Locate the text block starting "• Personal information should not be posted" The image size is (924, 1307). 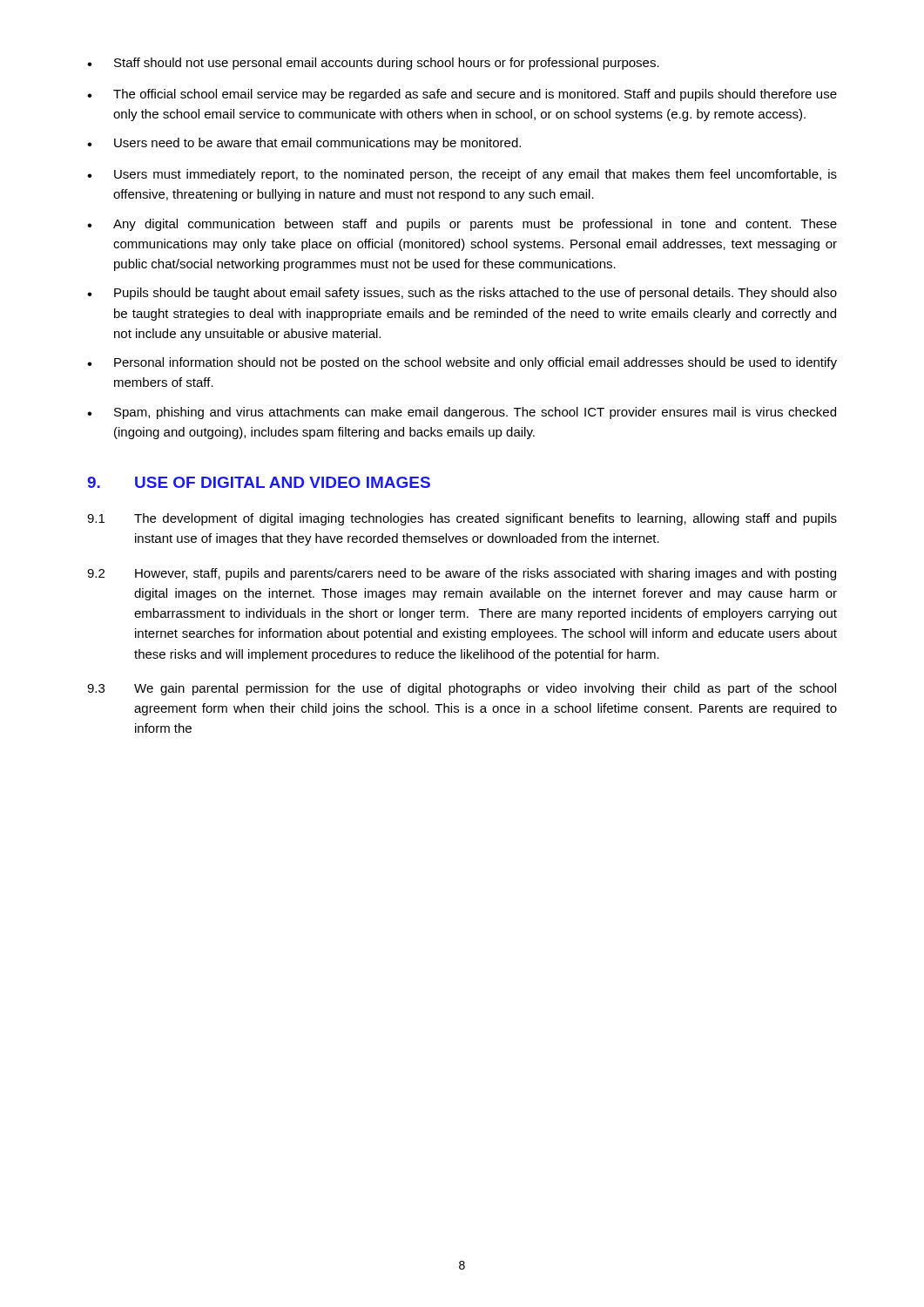point(462,372)
